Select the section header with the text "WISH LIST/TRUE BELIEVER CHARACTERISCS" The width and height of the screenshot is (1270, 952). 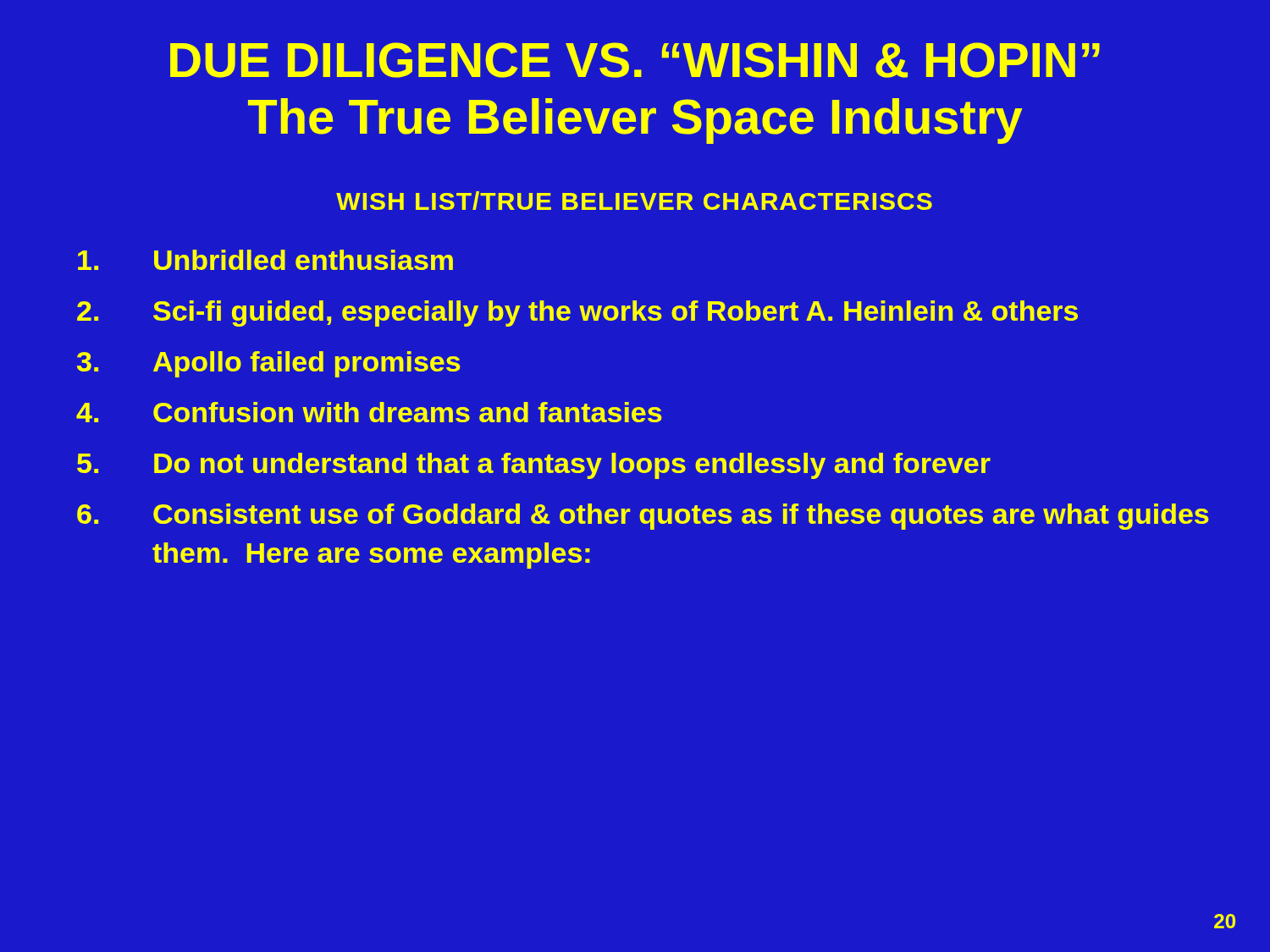tap(635, 201)
